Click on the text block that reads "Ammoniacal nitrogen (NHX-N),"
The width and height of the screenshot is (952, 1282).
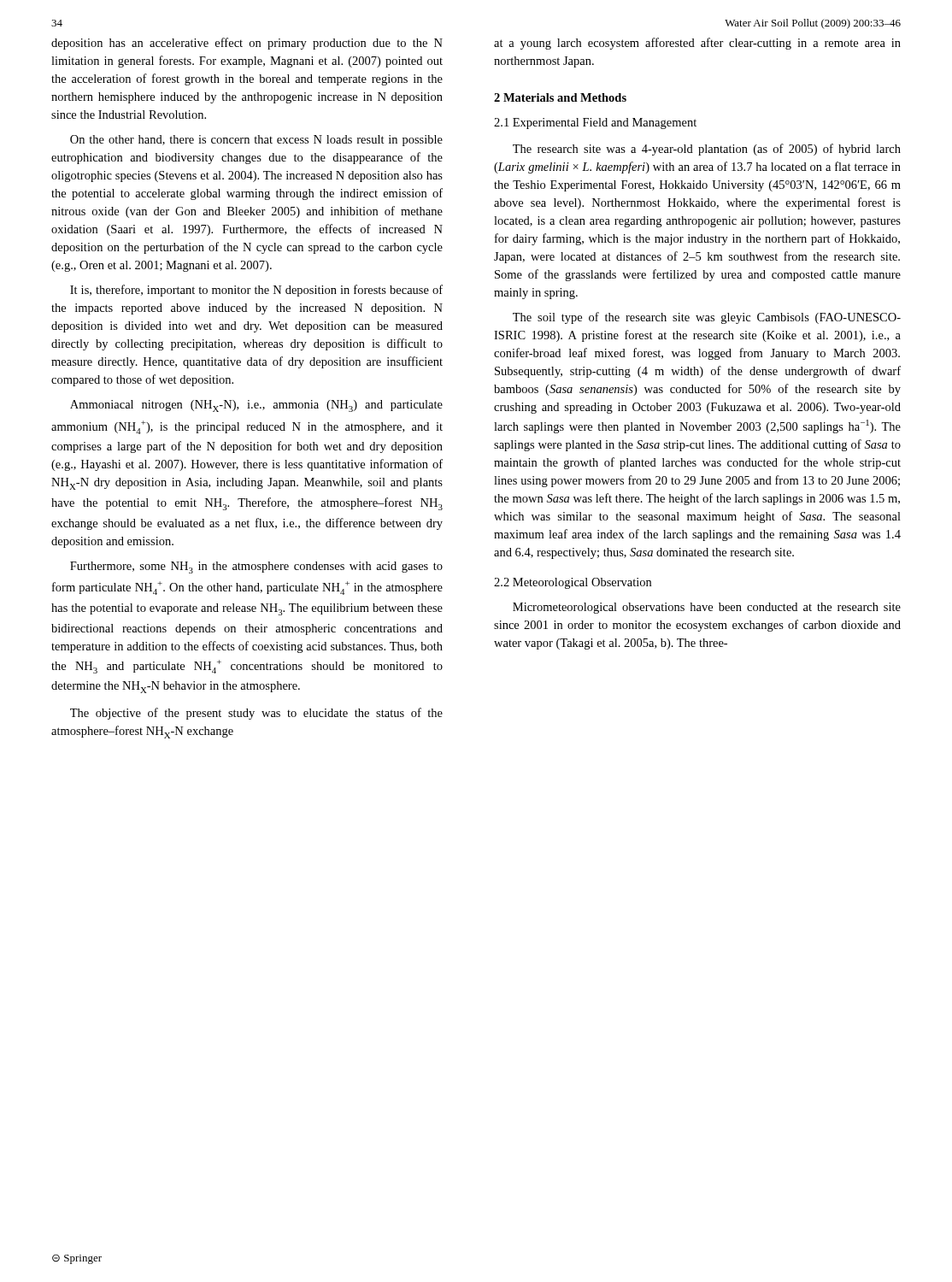coord(247,473)
